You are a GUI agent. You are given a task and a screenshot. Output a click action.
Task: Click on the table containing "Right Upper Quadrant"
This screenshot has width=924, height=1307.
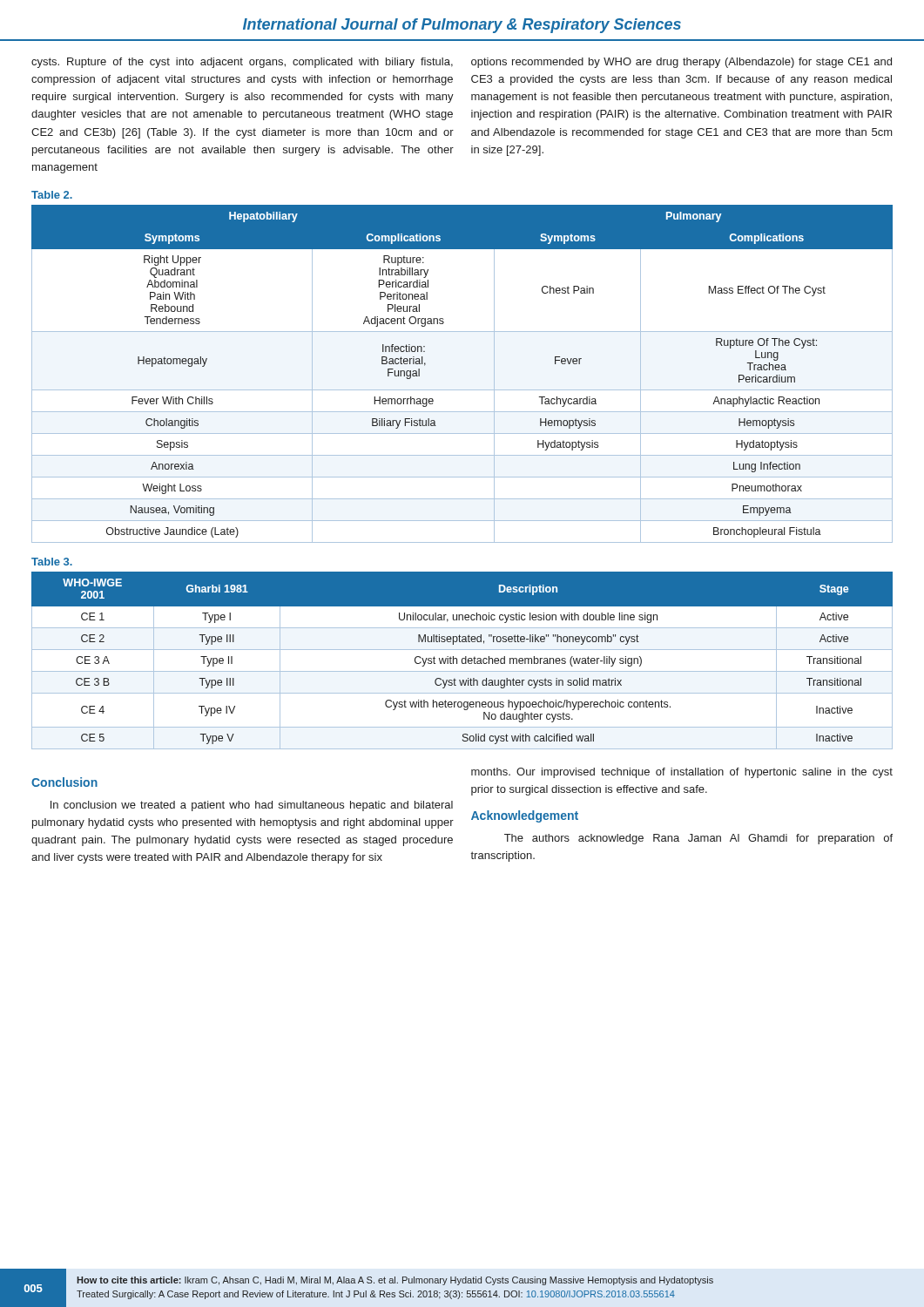point(462,374)
